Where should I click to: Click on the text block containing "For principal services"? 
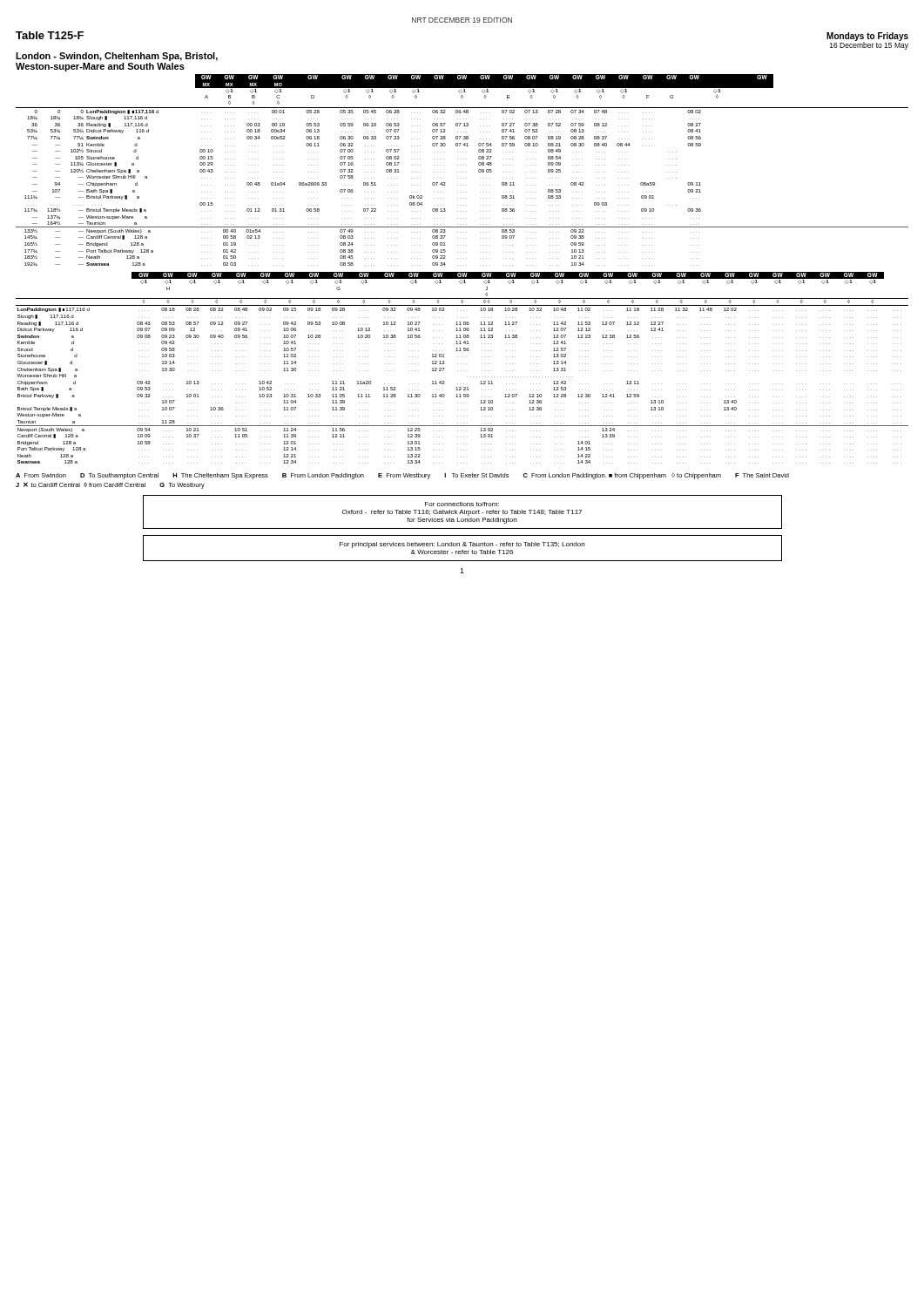(x=462, y=548)
